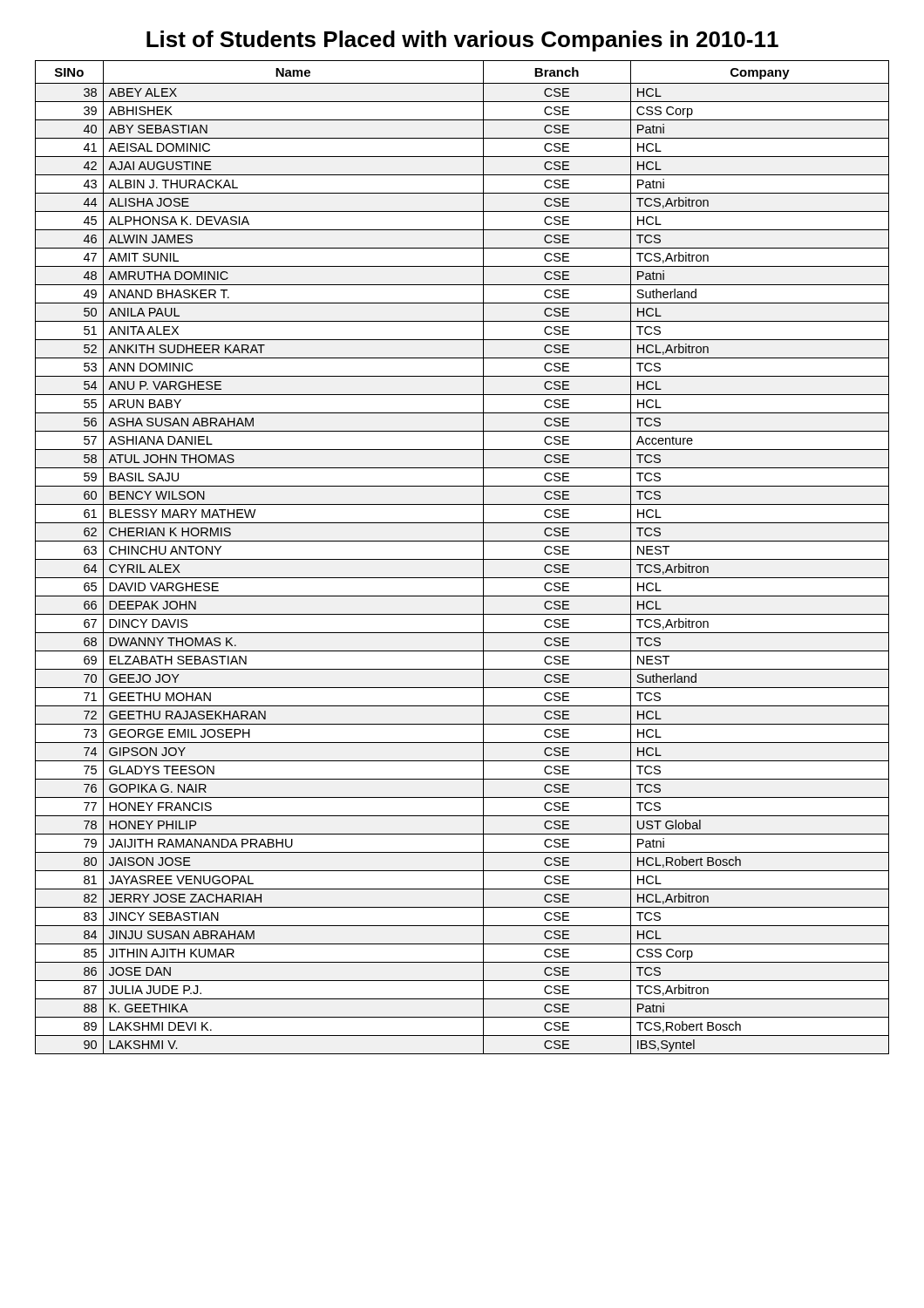Select the table that reads "JAISON JOSE"
The width and height of the screenshot is (924, 1308).
pos(462,557)
